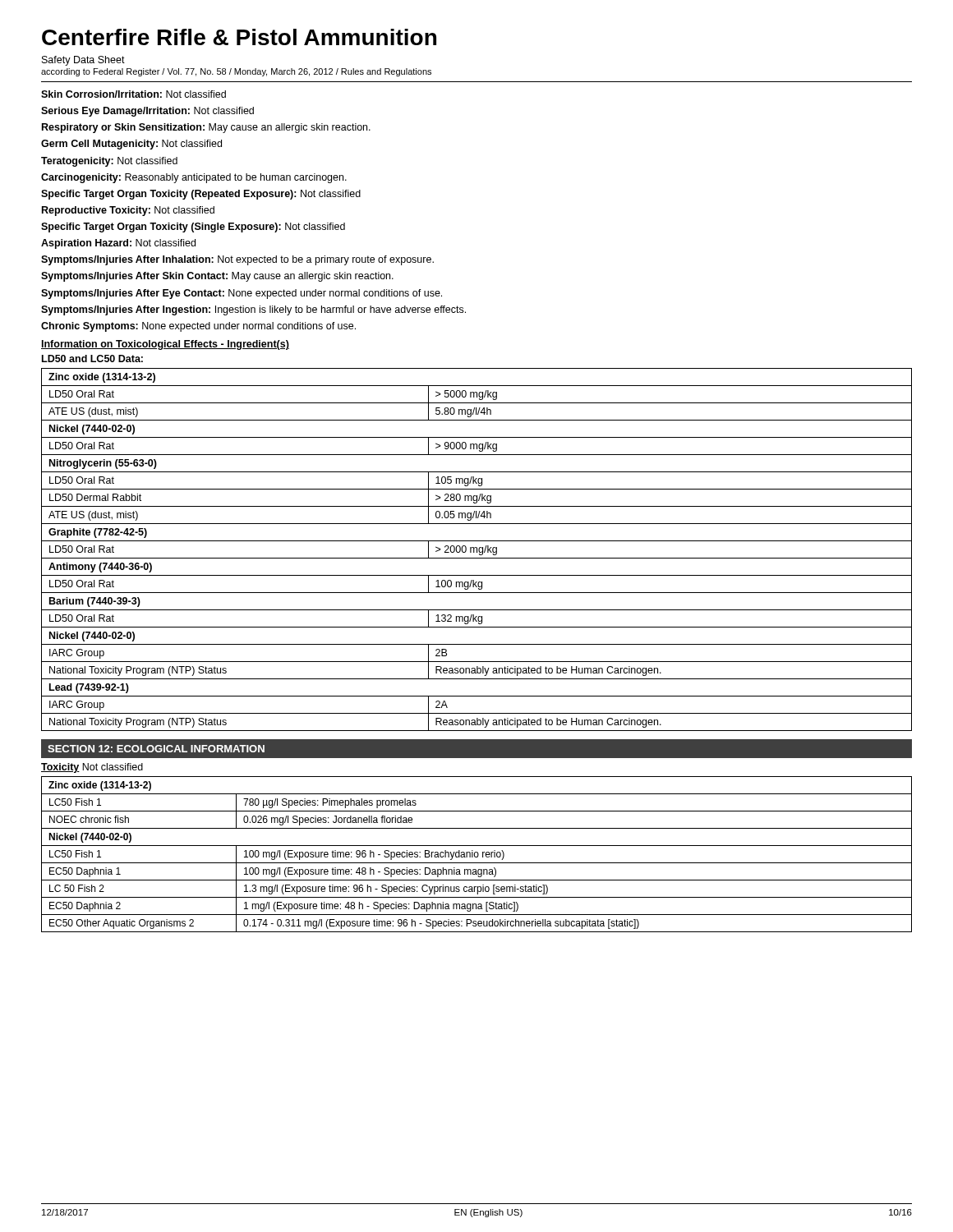
Task: Point to the text block starting "Serious Eye Damage/Irritation: Not classified"
Action: pyautogui.click(x=147, y=112)
